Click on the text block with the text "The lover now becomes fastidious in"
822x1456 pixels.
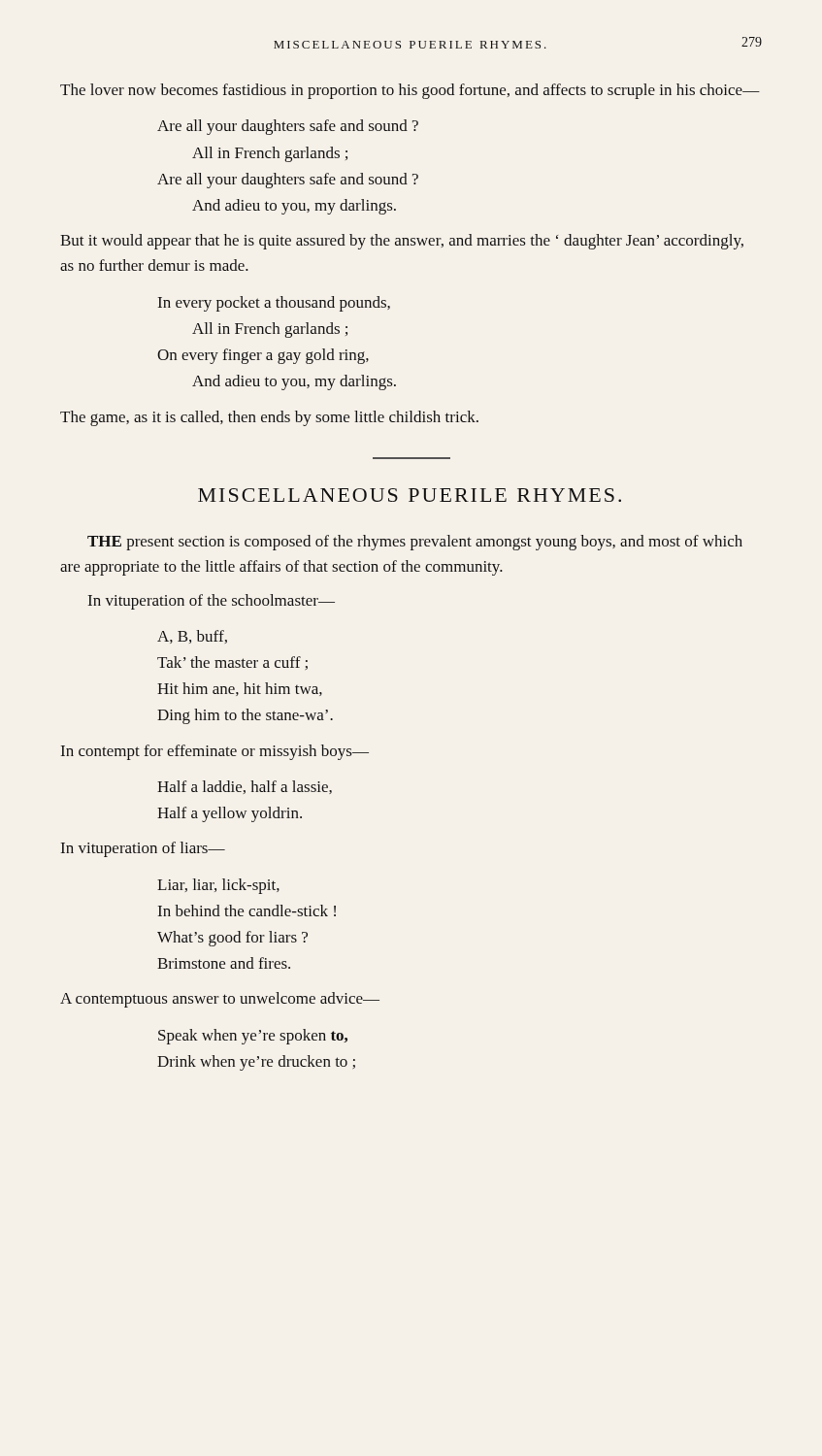tap(410, 90)
